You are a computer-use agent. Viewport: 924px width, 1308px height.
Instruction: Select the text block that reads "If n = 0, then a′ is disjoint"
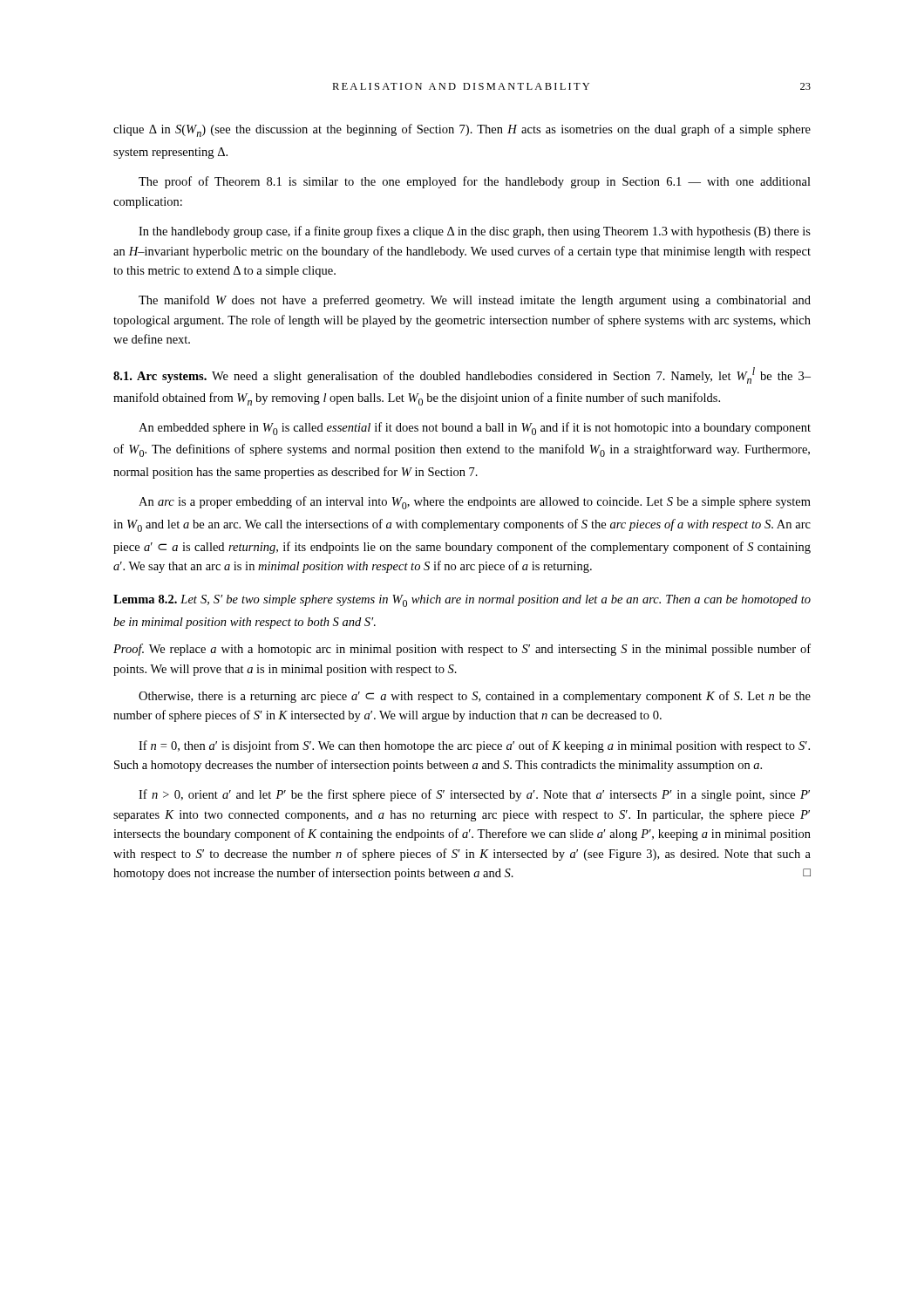[x=462, y=755]
